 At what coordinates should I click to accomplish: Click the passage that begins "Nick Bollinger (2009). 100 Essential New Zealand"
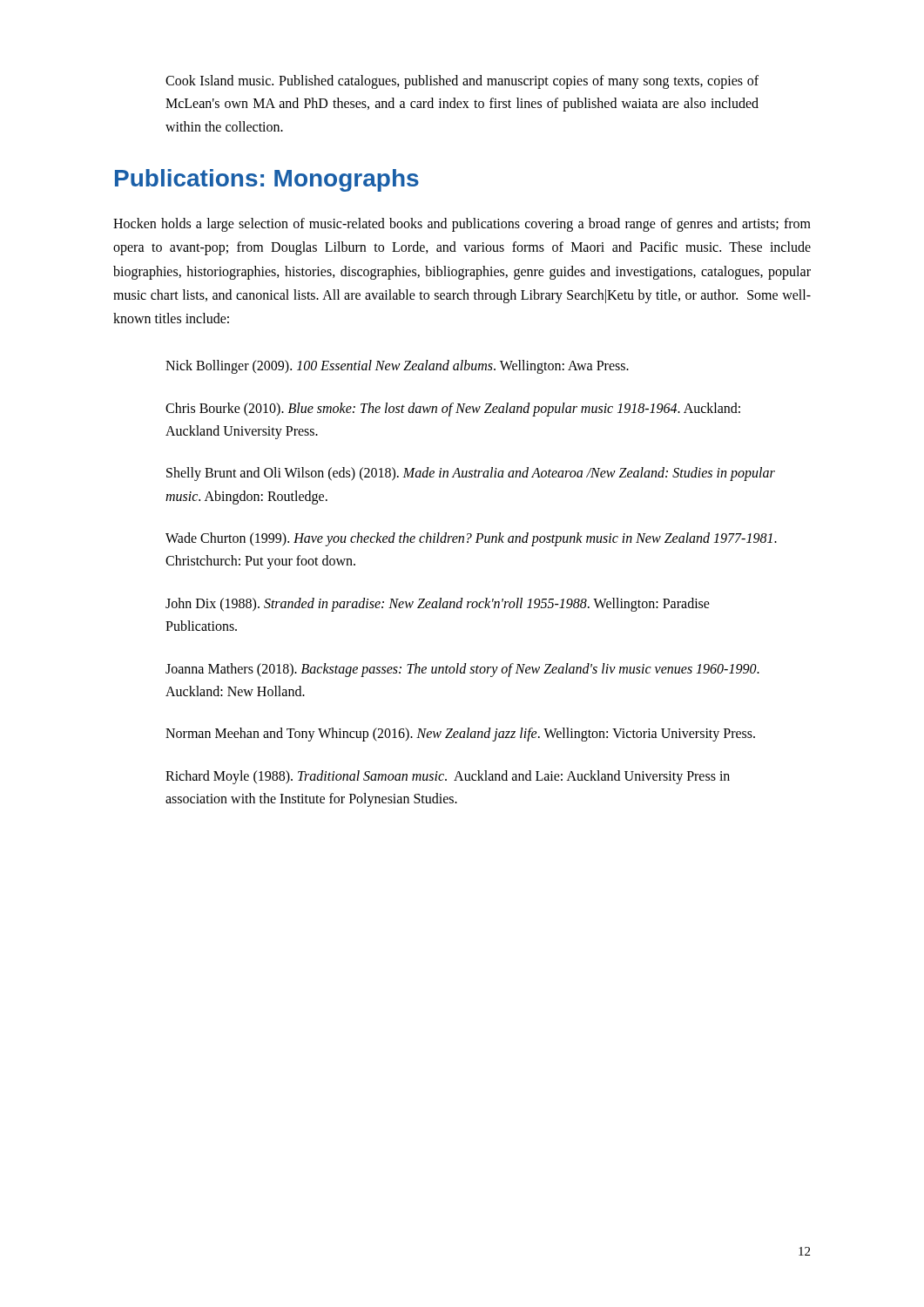click(397, 366)
